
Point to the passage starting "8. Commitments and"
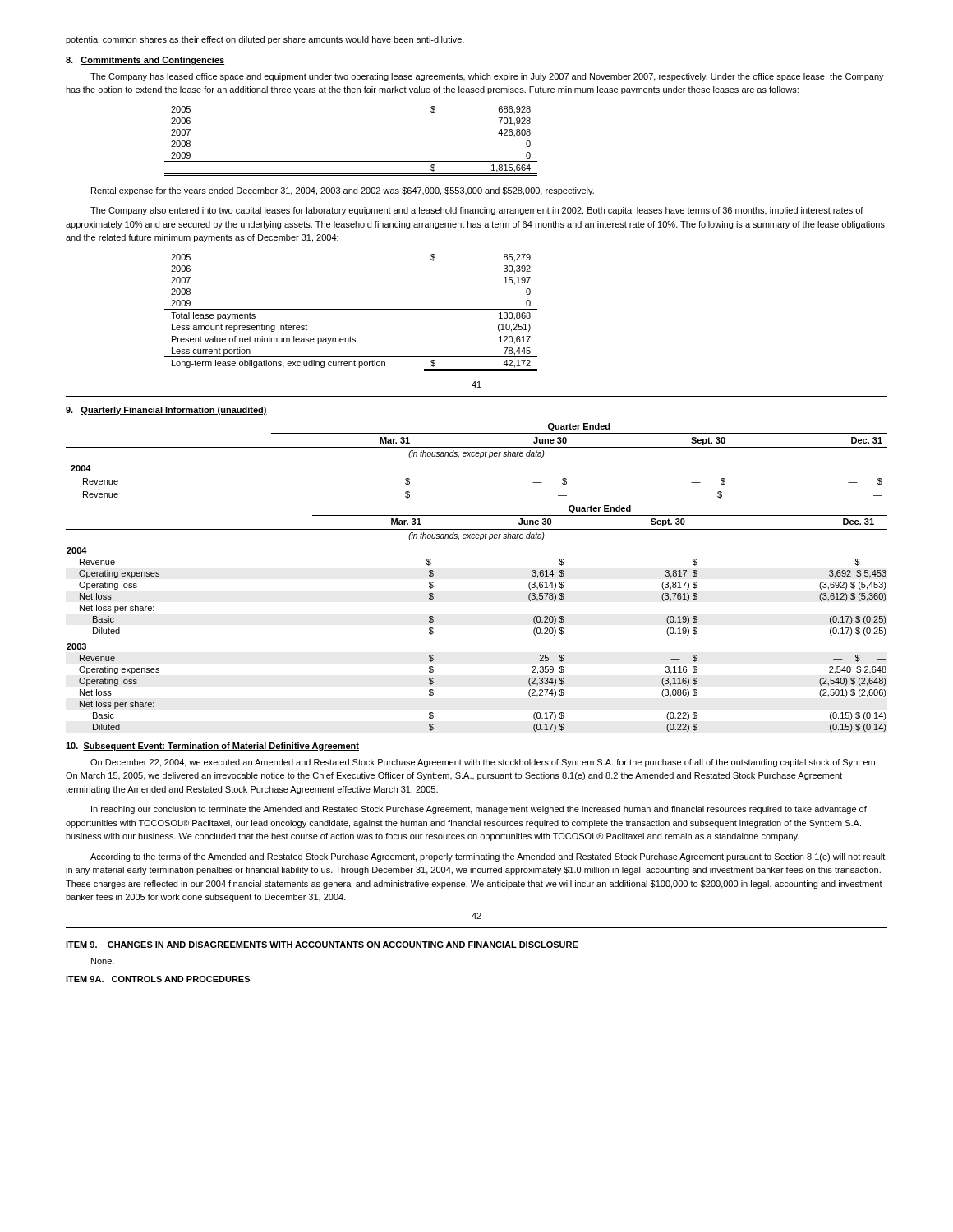tap(145, 60)
